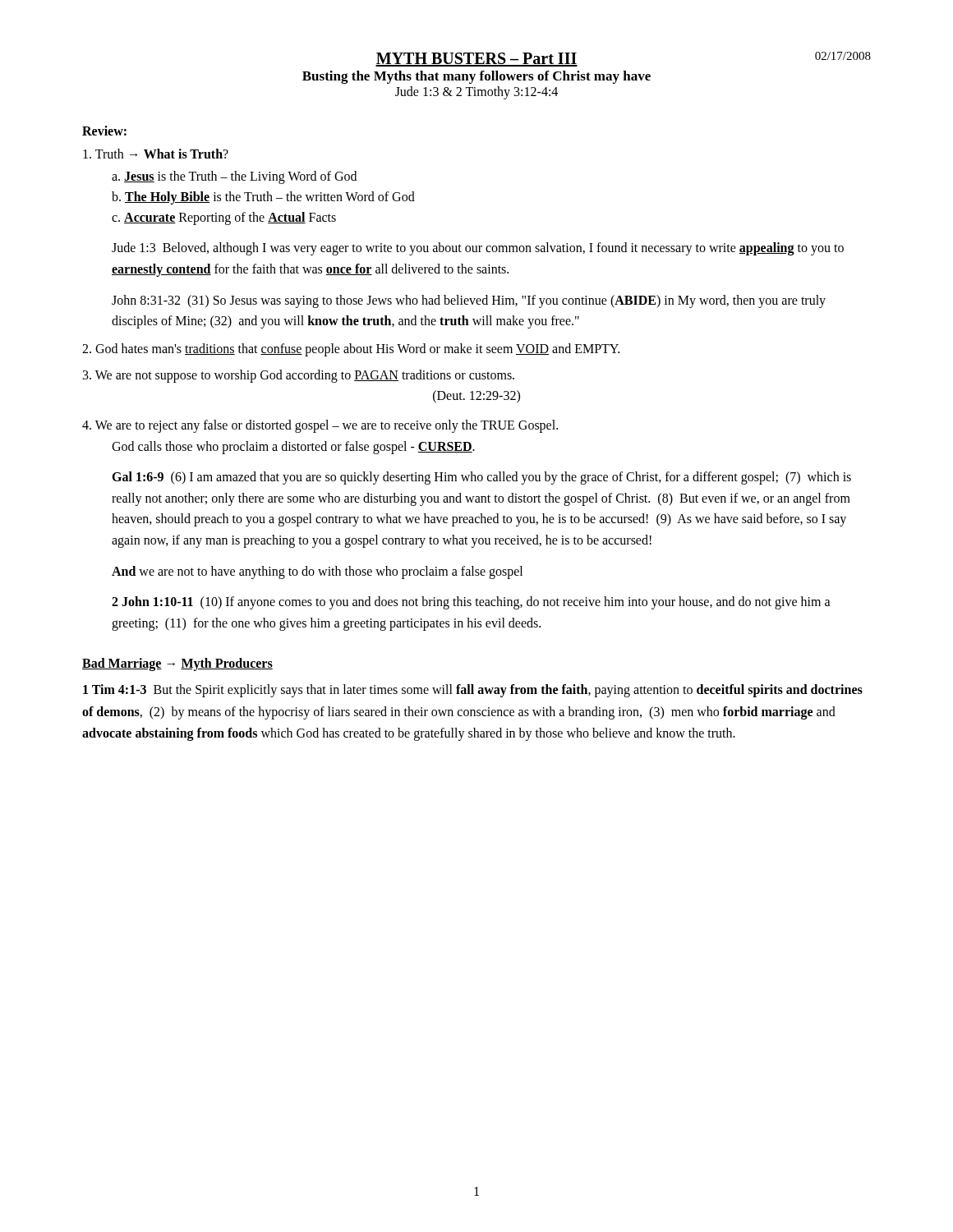Screen dimensions: 1232x953
Task: Select the text block with the text "1 Tim 4:1-3 But the"
Action: (x=472, y=711)
